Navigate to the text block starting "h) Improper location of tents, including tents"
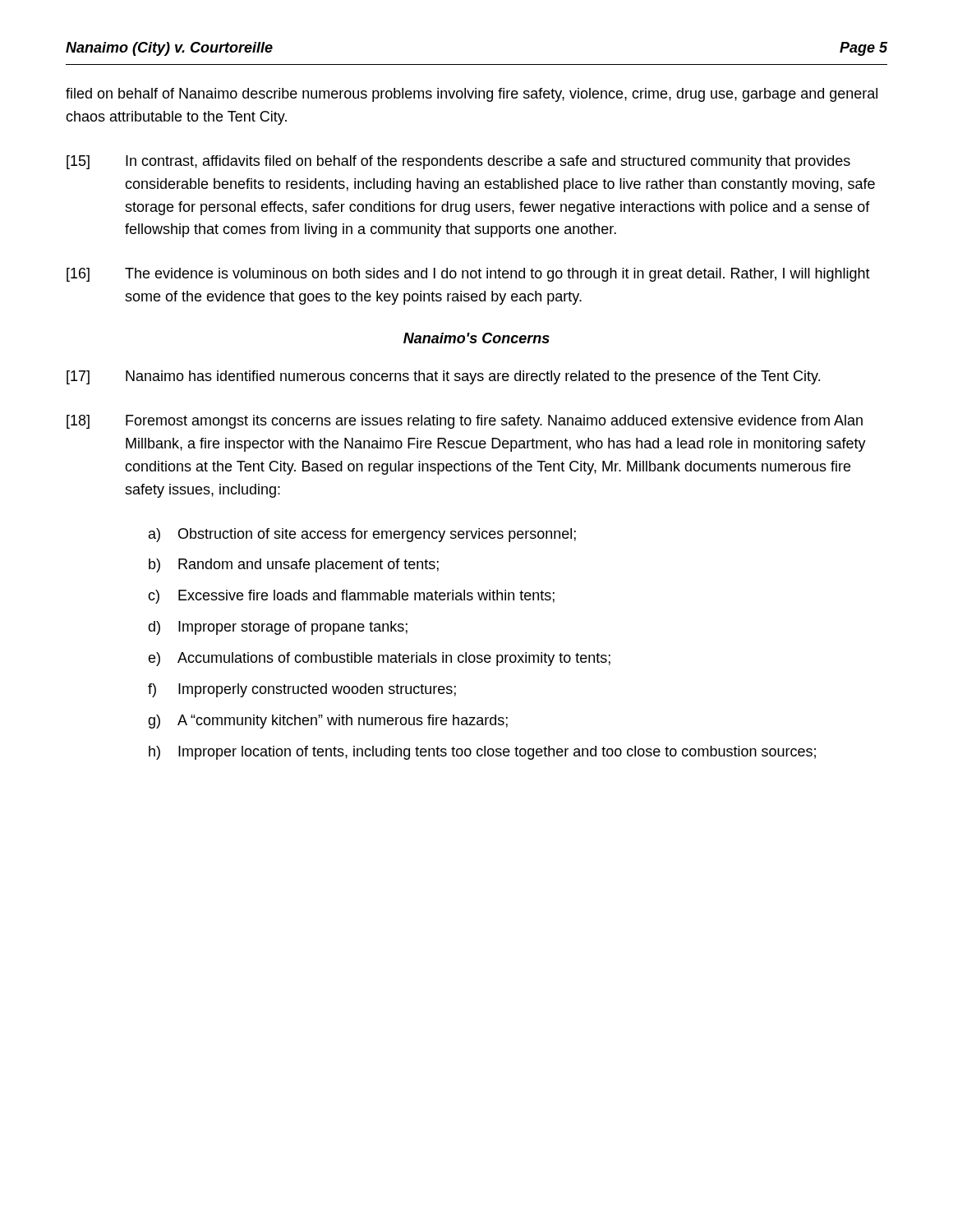 [x=518, y=752]
